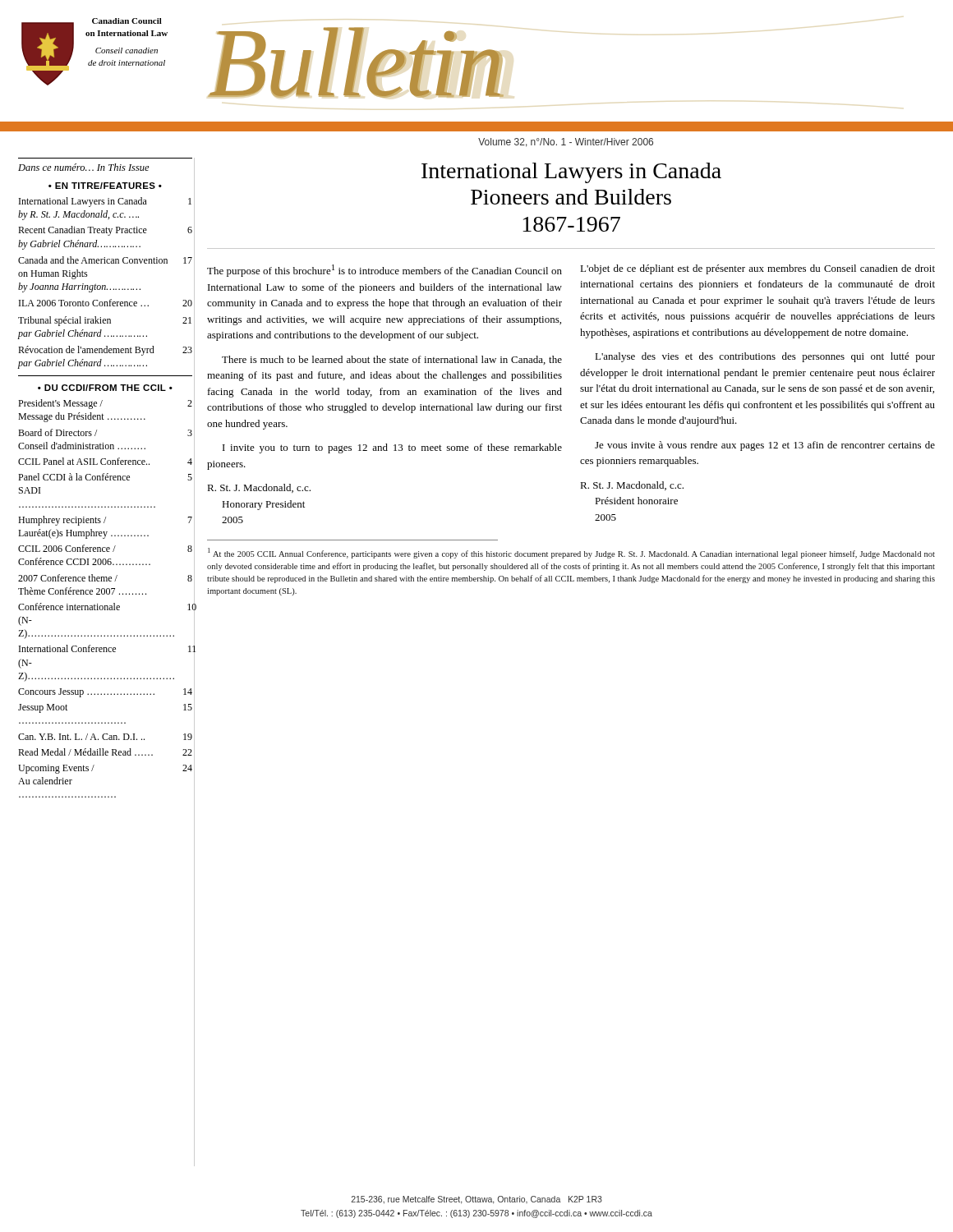Click on the text starting "Can. Y.B. Int. L. / A."
Viewport: 953px width, 1232px height.
click(x=105, y=736)
